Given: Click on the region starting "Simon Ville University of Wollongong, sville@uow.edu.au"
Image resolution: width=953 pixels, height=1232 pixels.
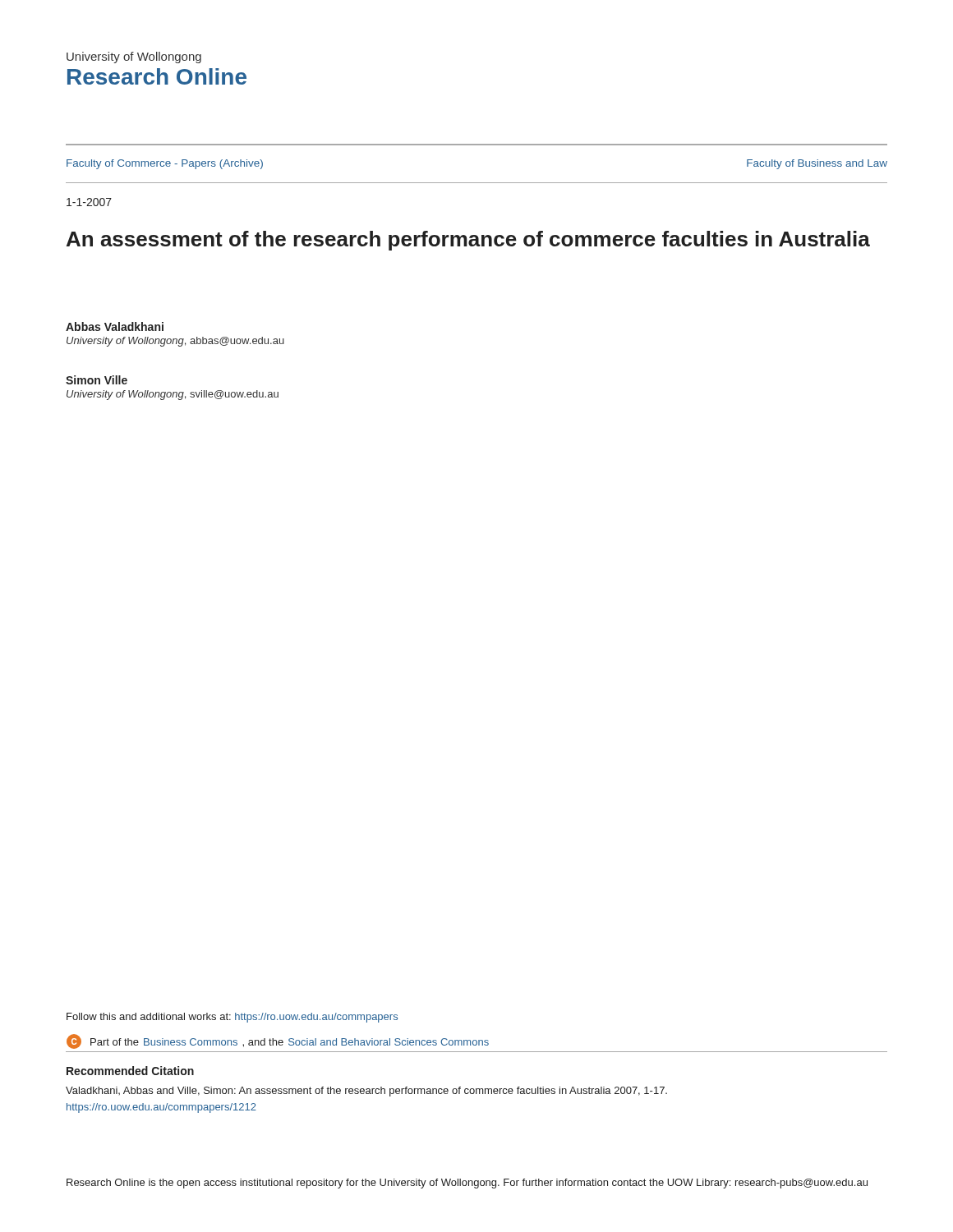Looking at the screenshot, I should click(x=172, y=387).
